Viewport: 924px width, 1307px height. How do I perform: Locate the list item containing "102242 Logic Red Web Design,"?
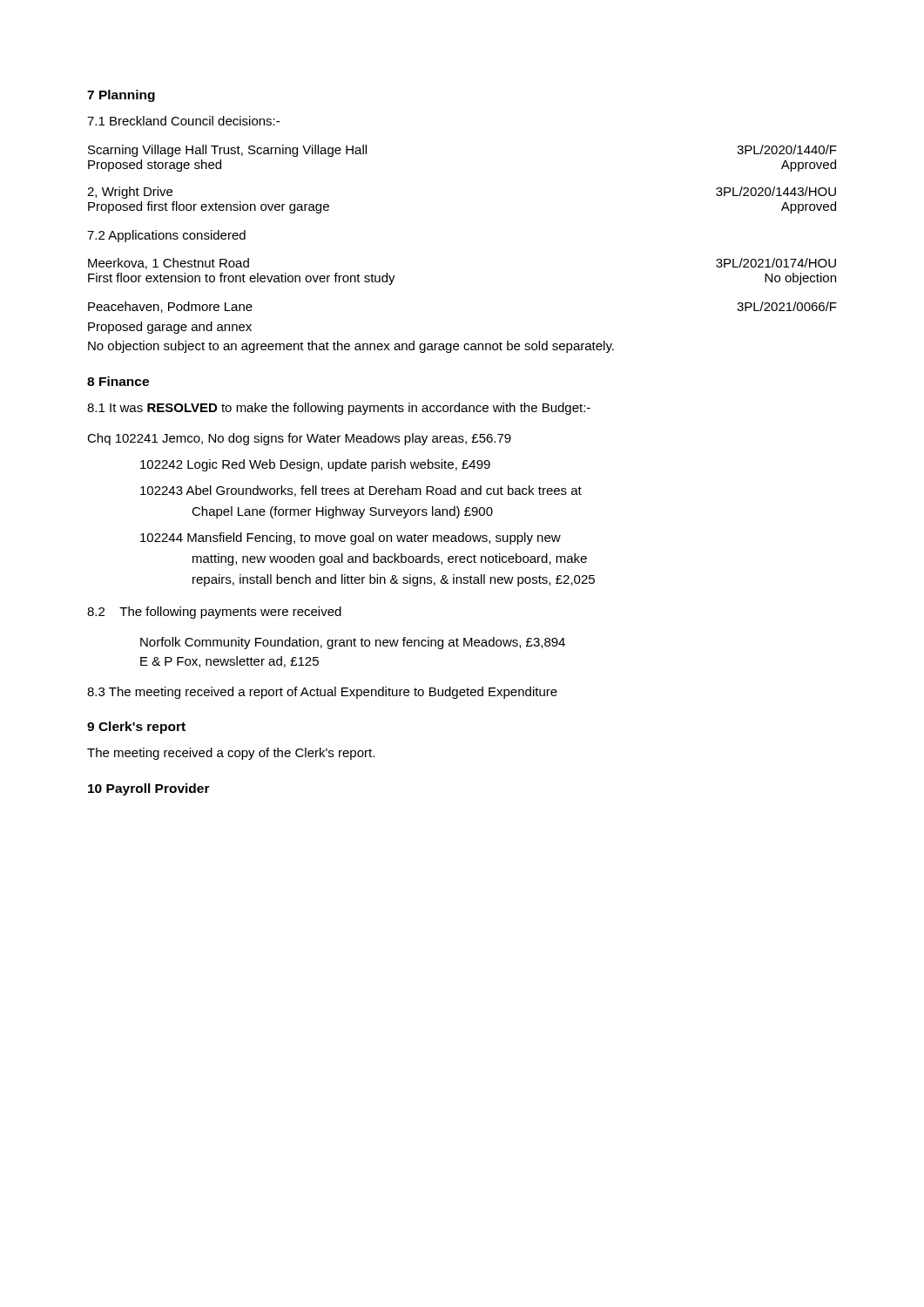315,464
